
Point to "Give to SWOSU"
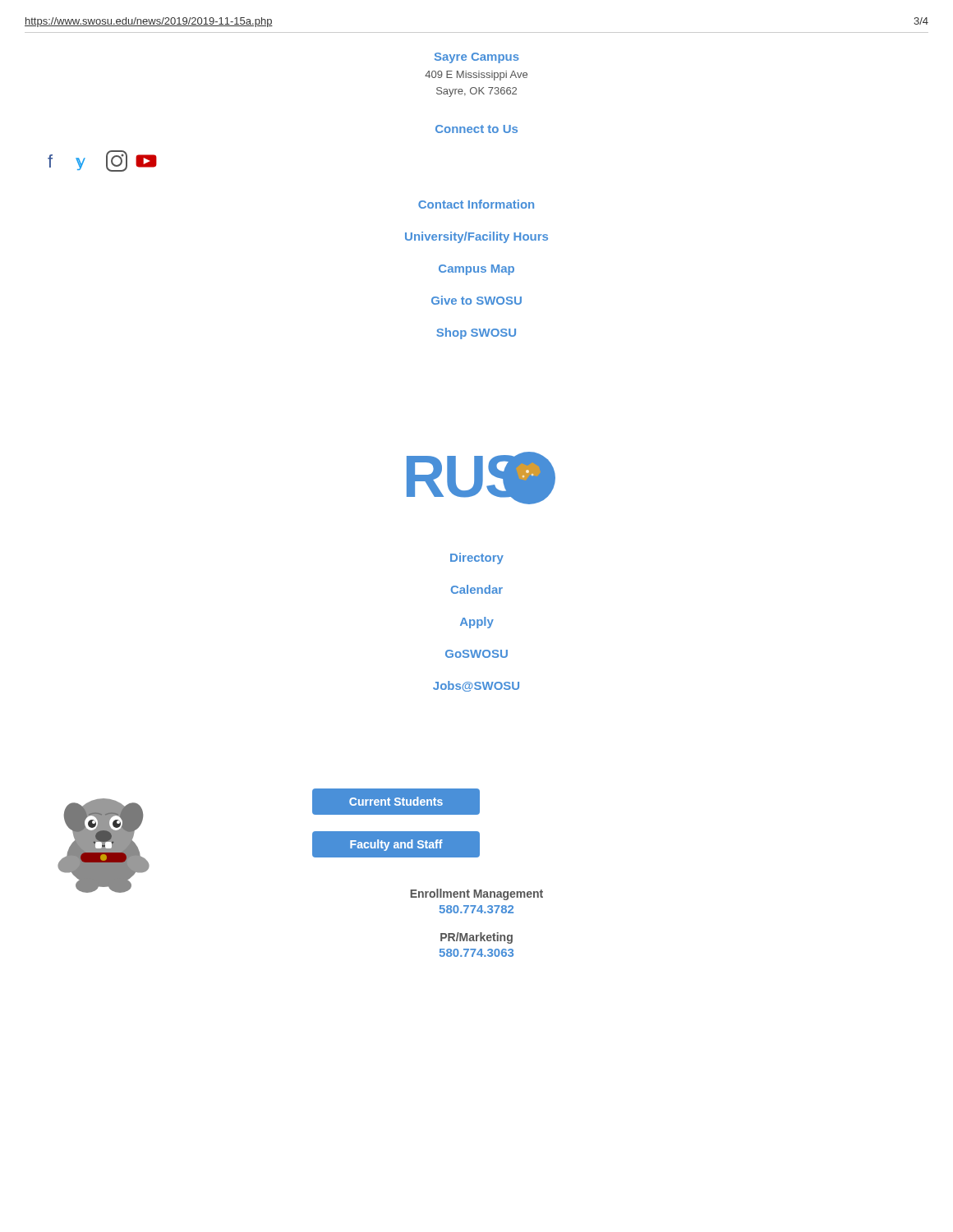tap(476, 300)
